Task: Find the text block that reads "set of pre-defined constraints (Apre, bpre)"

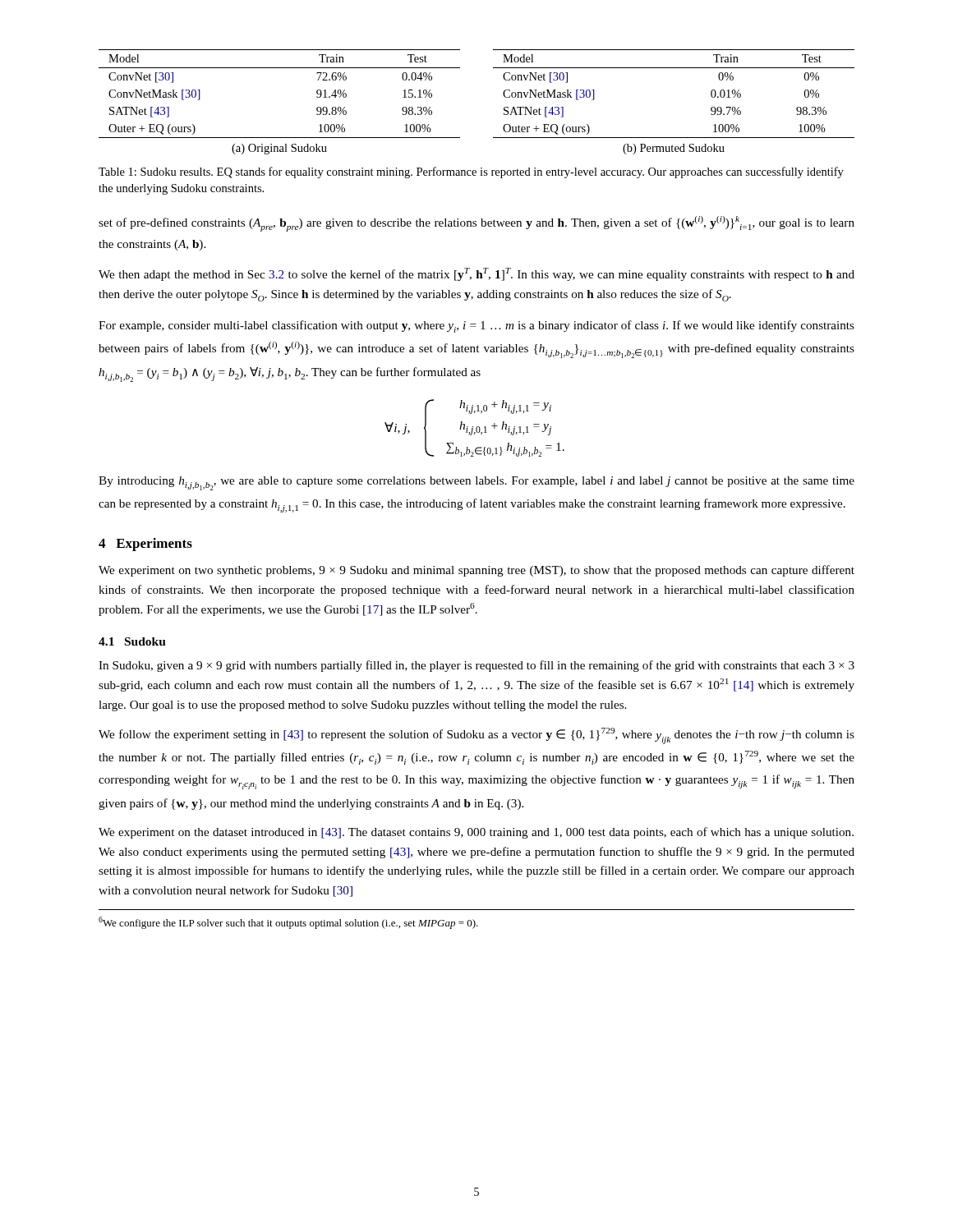Action: [x=476, y=232]
